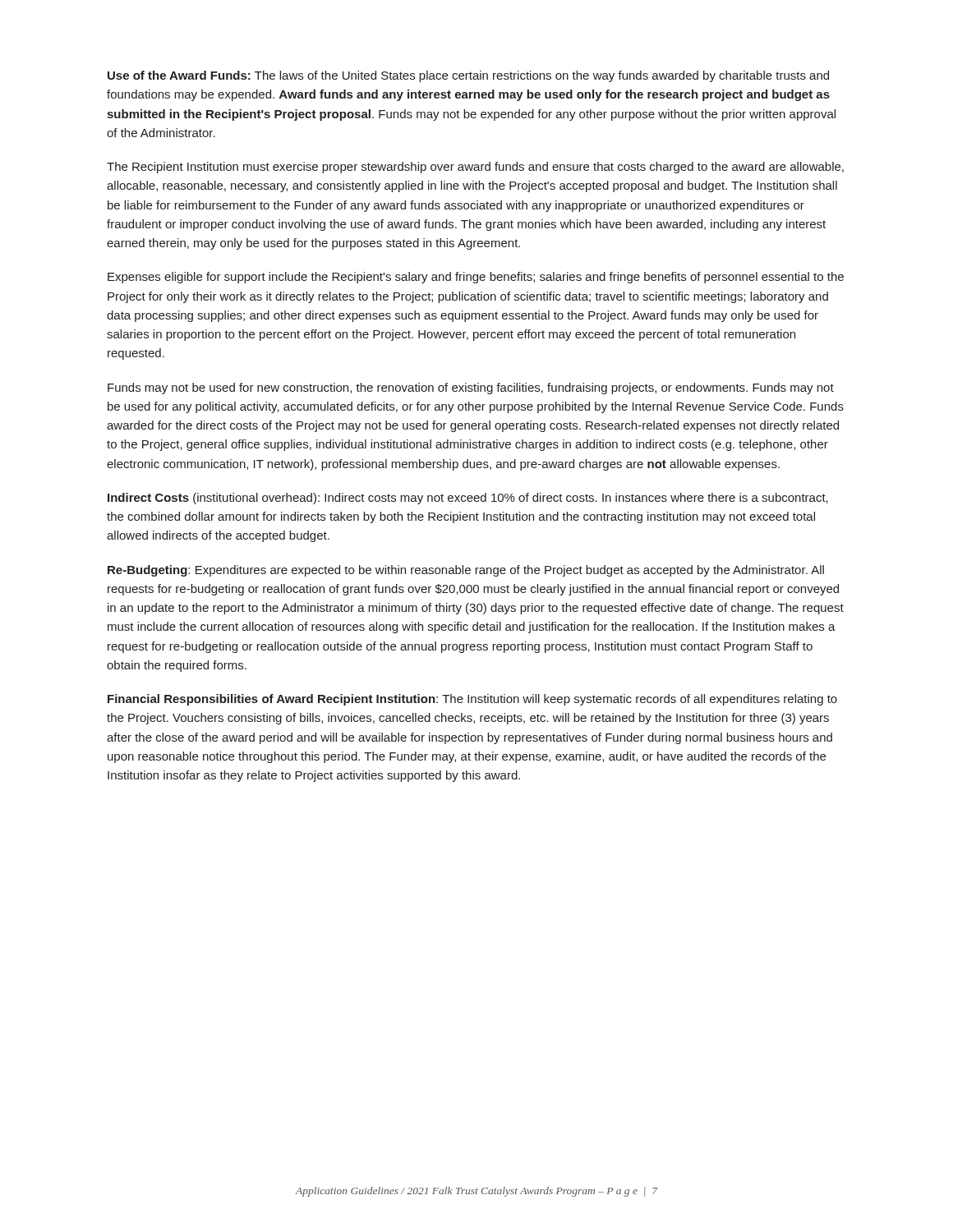Find the text block containing "Re-Budgeting: Expenditures are"
Viewport: 953px width, 1232px height.
pyautogui.click(x=475, y=617)
